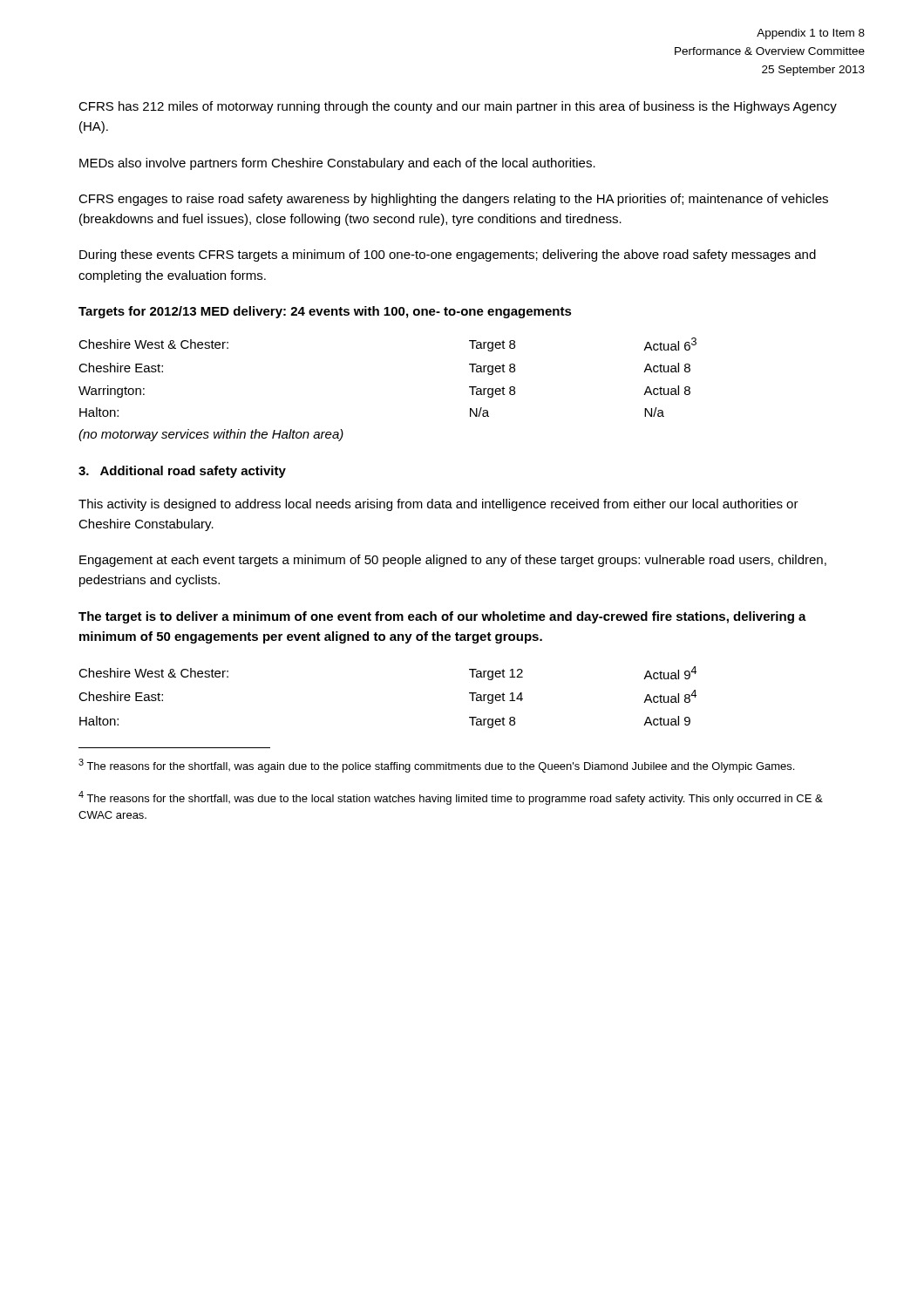Viewport: 924px width, 1308px height.
Task: Locate the text starting "During these events CFRS targets a"
Action: [x=462, y=265]
